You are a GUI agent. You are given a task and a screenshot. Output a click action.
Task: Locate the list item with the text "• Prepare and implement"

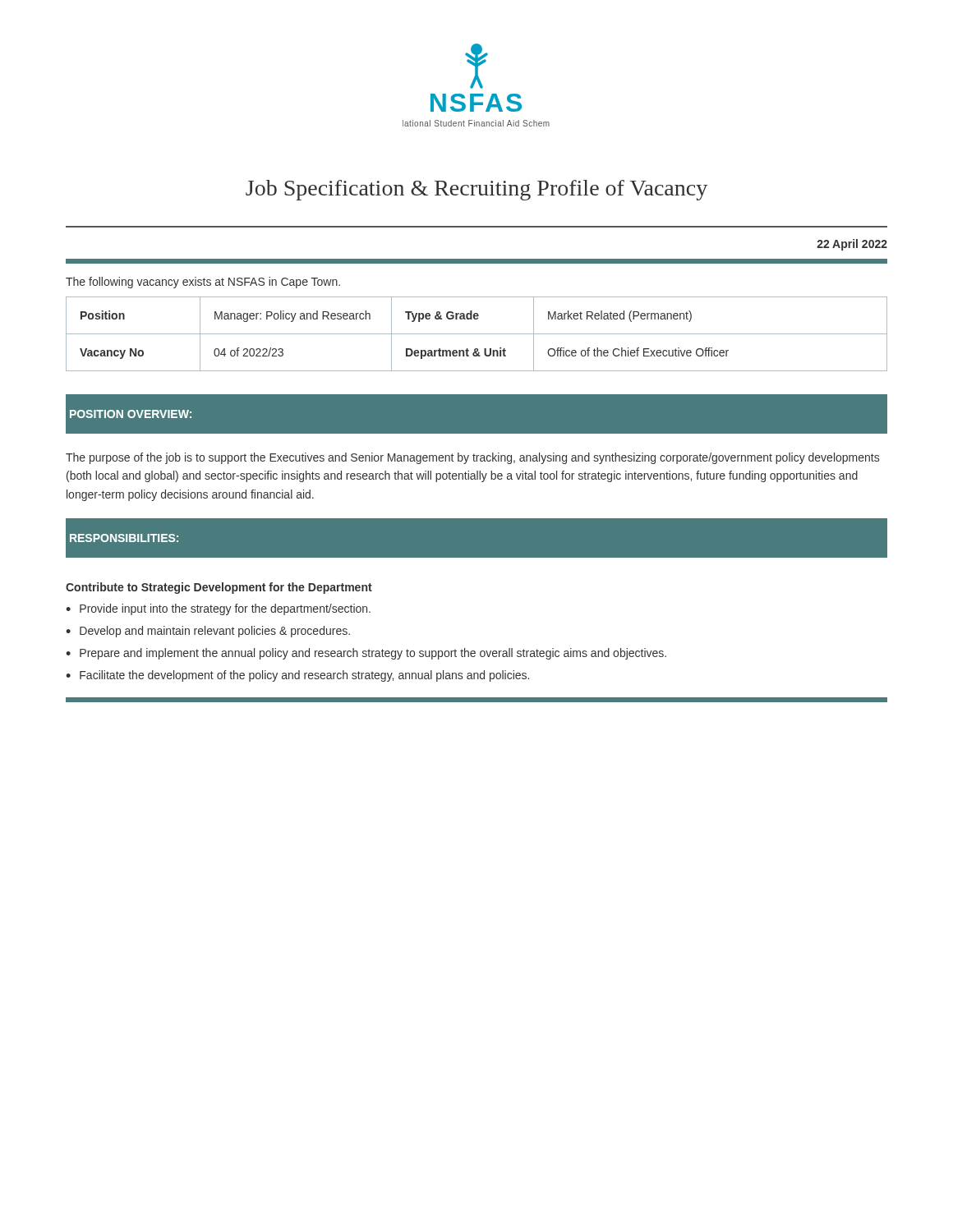point(367,653)
